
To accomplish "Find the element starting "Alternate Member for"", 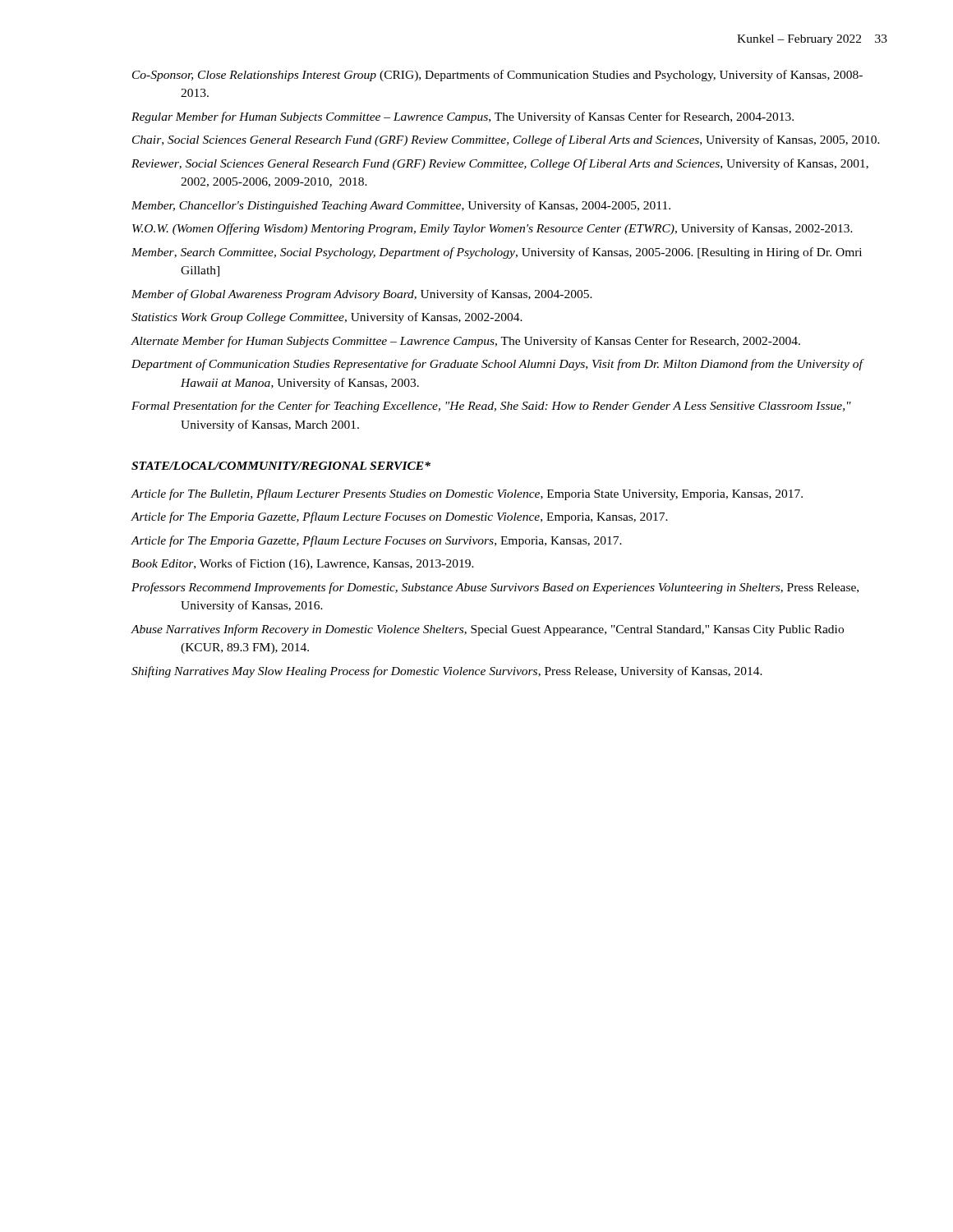I will [466, 340].
